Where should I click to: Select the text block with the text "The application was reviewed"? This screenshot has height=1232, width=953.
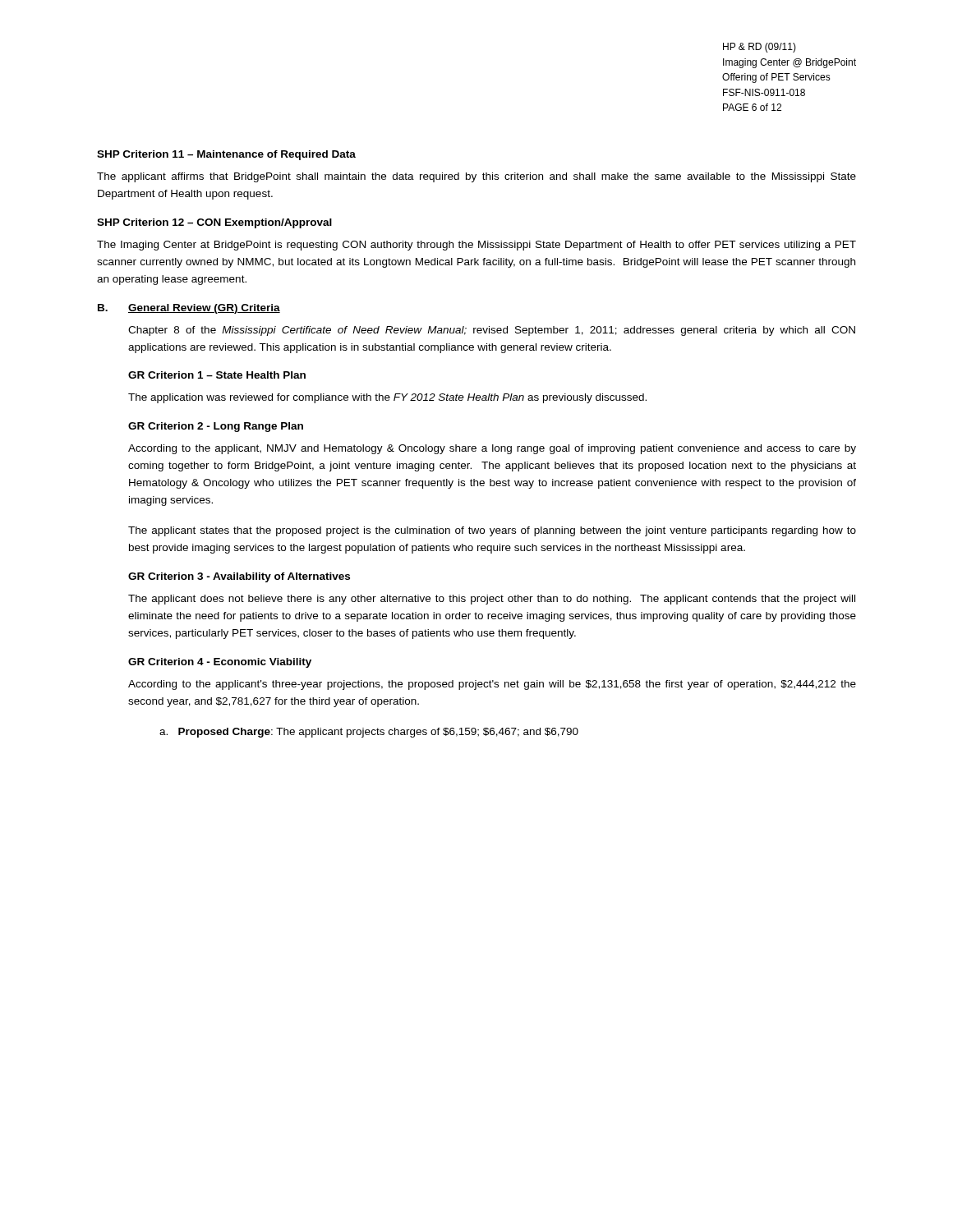(388, 397)
